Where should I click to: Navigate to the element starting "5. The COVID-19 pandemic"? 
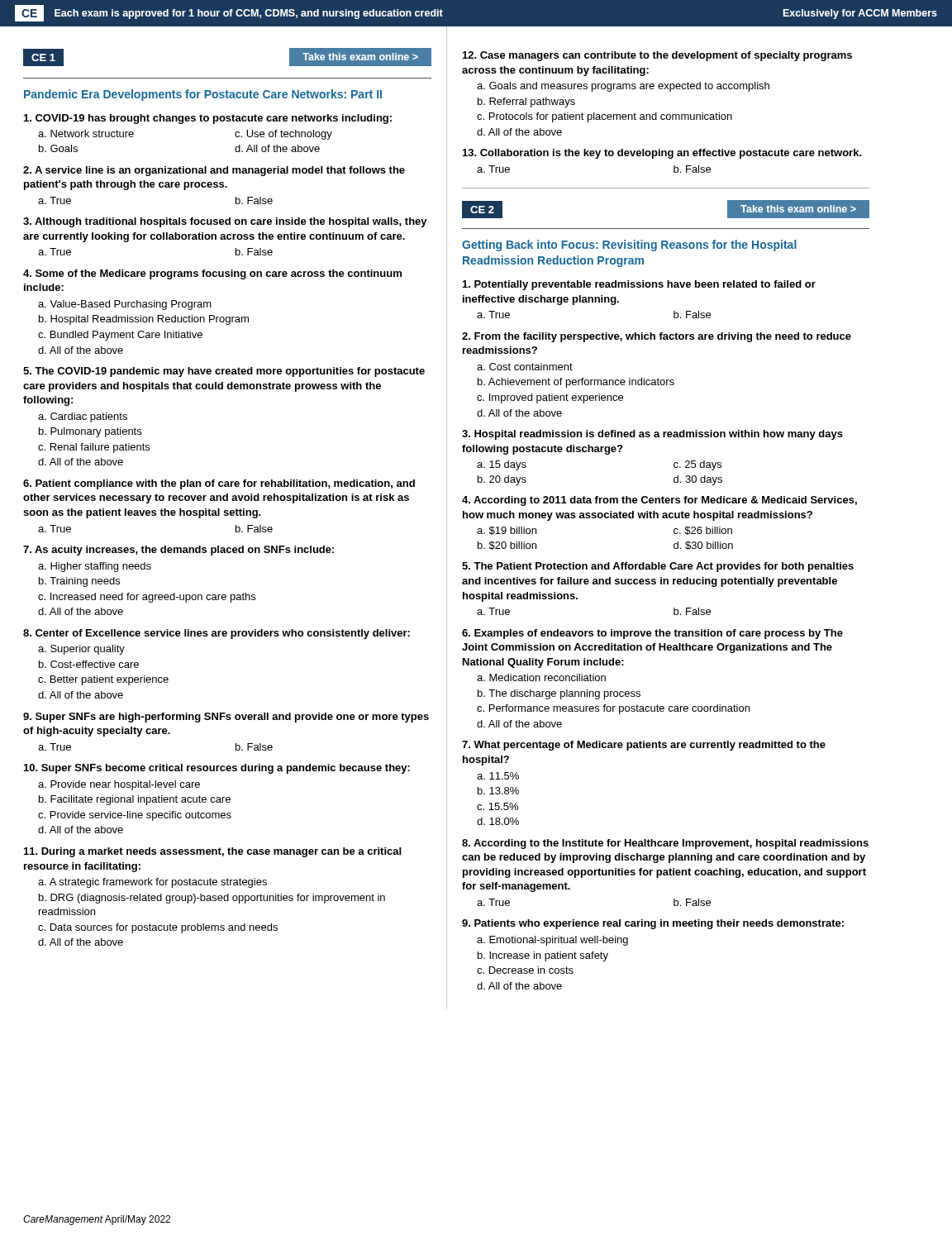coord(224,372)
